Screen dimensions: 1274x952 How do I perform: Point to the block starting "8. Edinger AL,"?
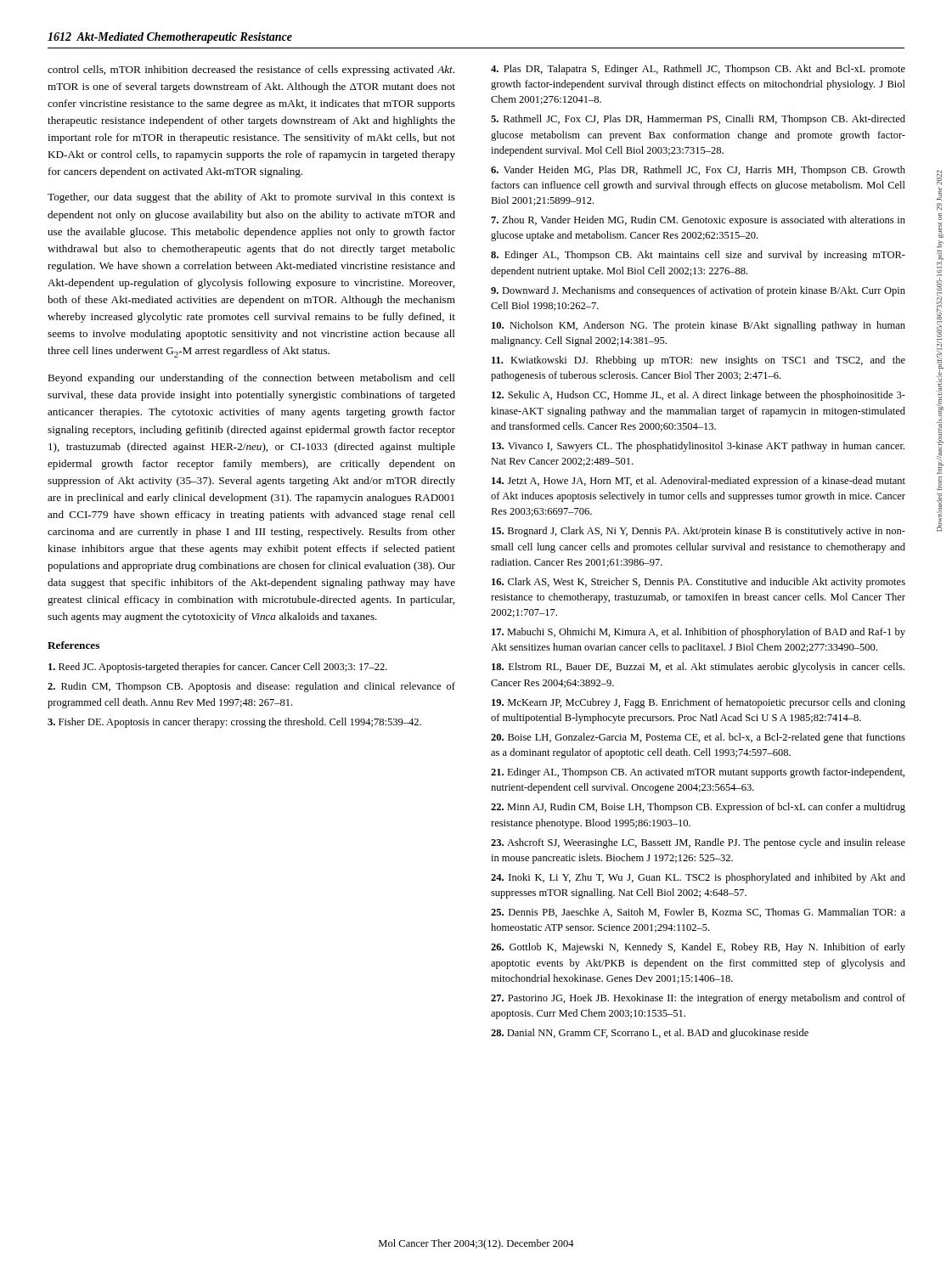click(698, 263)
